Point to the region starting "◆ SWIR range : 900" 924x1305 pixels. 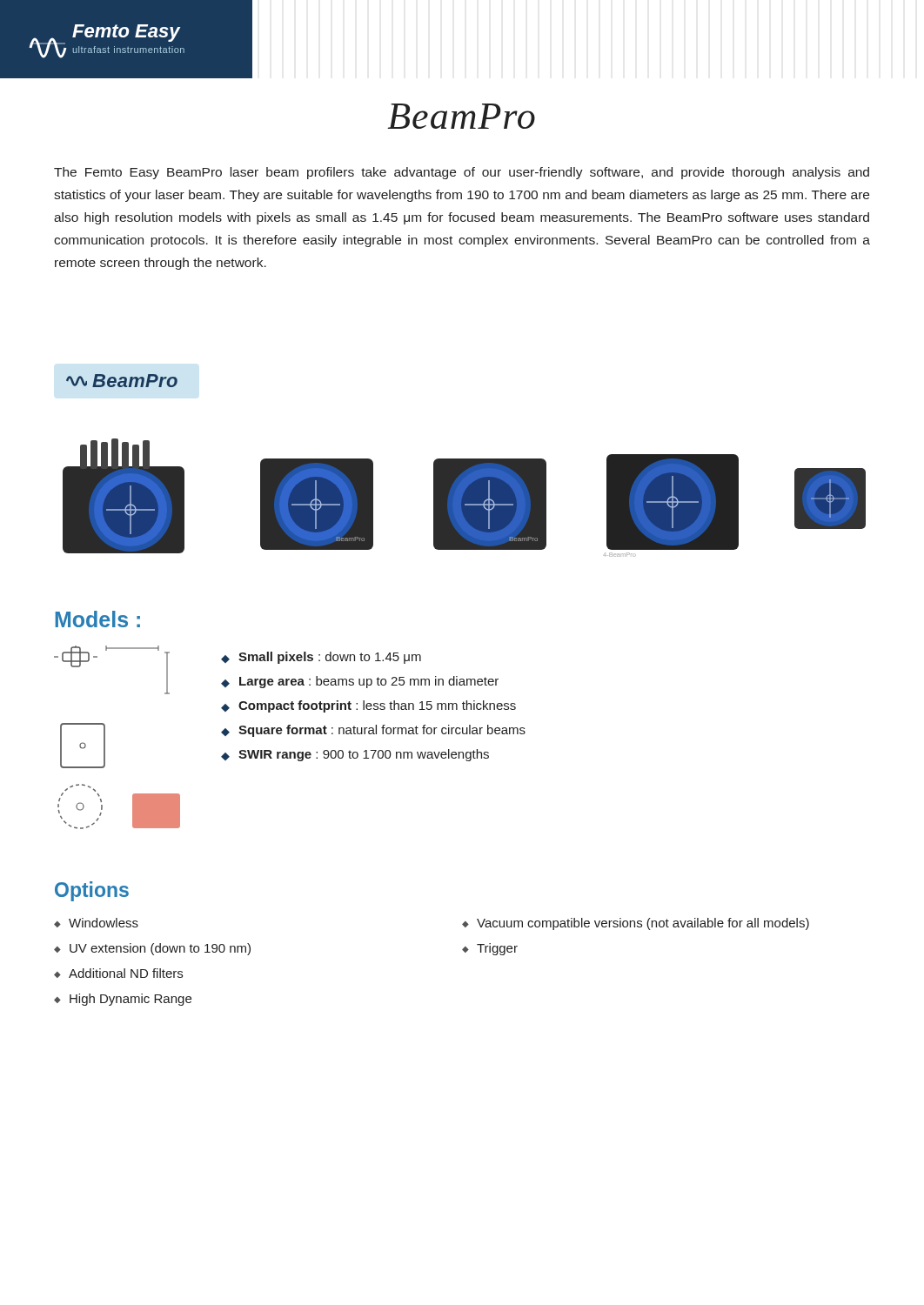coord(355,754)
